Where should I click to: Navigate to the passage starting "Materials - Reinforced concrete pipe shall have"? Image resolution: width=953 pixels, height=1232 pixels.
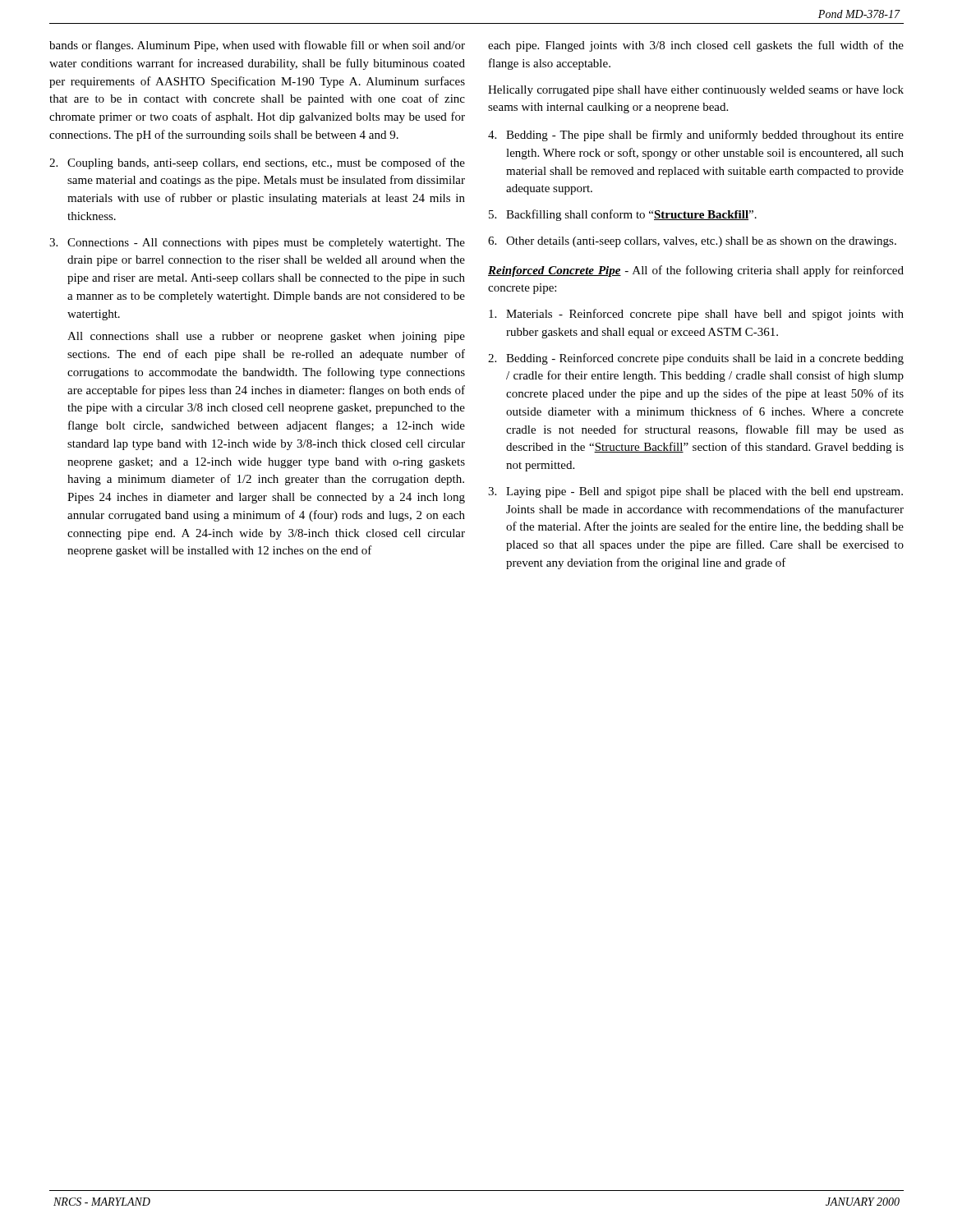(x=696, y=323)
